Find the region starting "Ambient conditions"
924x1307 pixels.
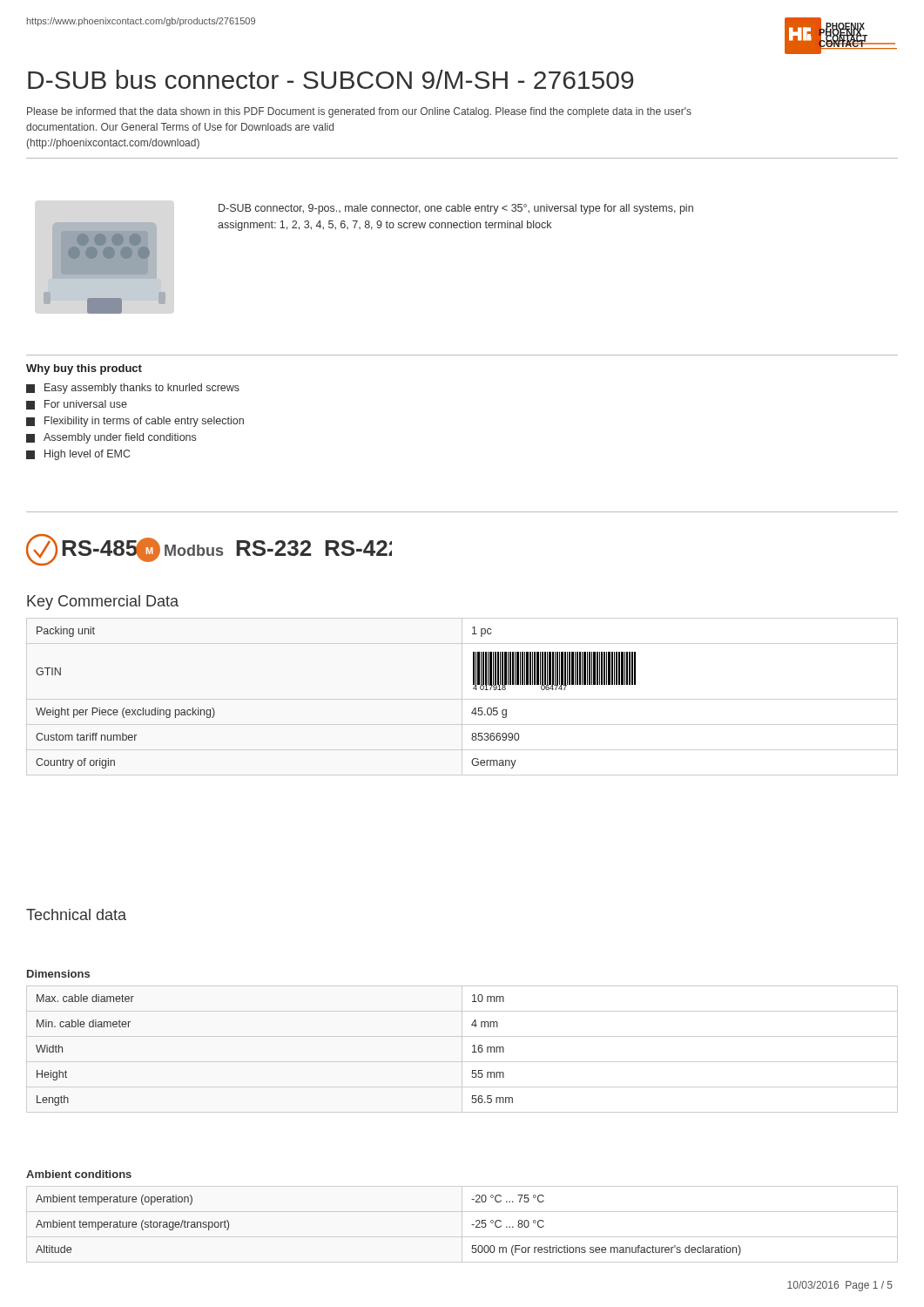tap(462, 1174)
